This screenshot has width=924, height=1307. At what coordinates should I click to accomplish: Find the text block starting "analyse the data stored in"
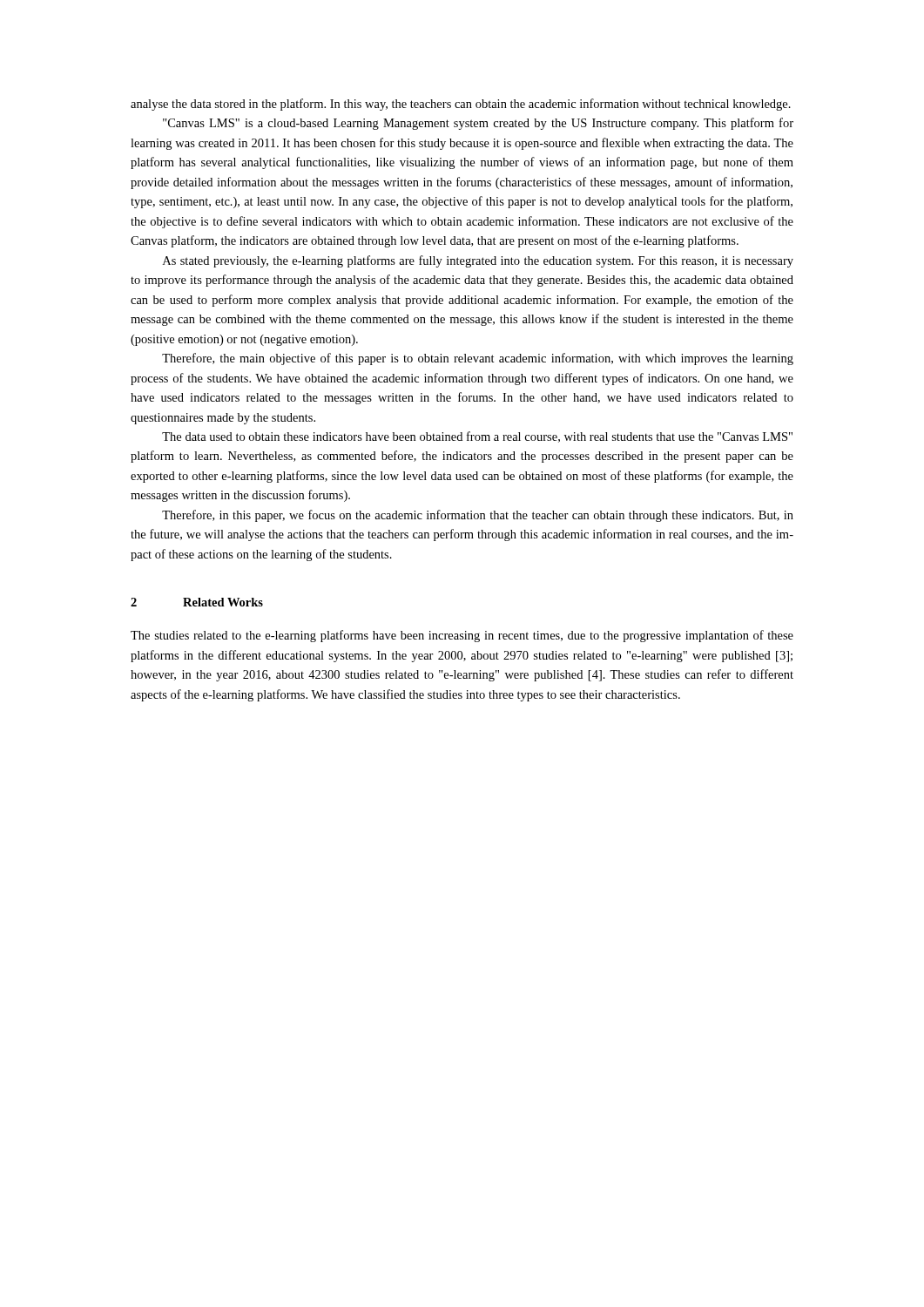pyautogui.click(x=462, y=329)
